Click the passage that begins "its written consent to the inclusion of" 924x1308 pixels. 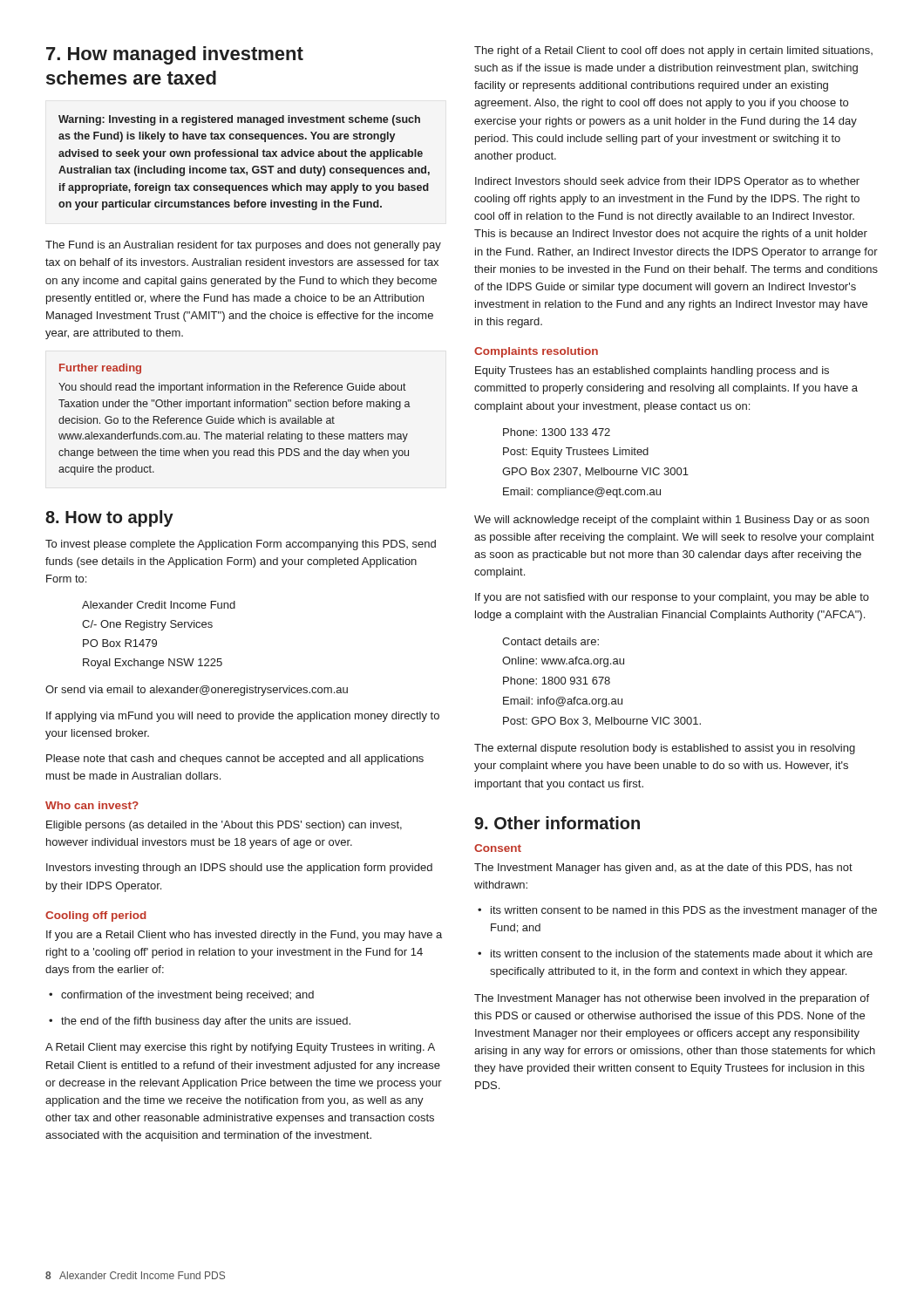676,963
